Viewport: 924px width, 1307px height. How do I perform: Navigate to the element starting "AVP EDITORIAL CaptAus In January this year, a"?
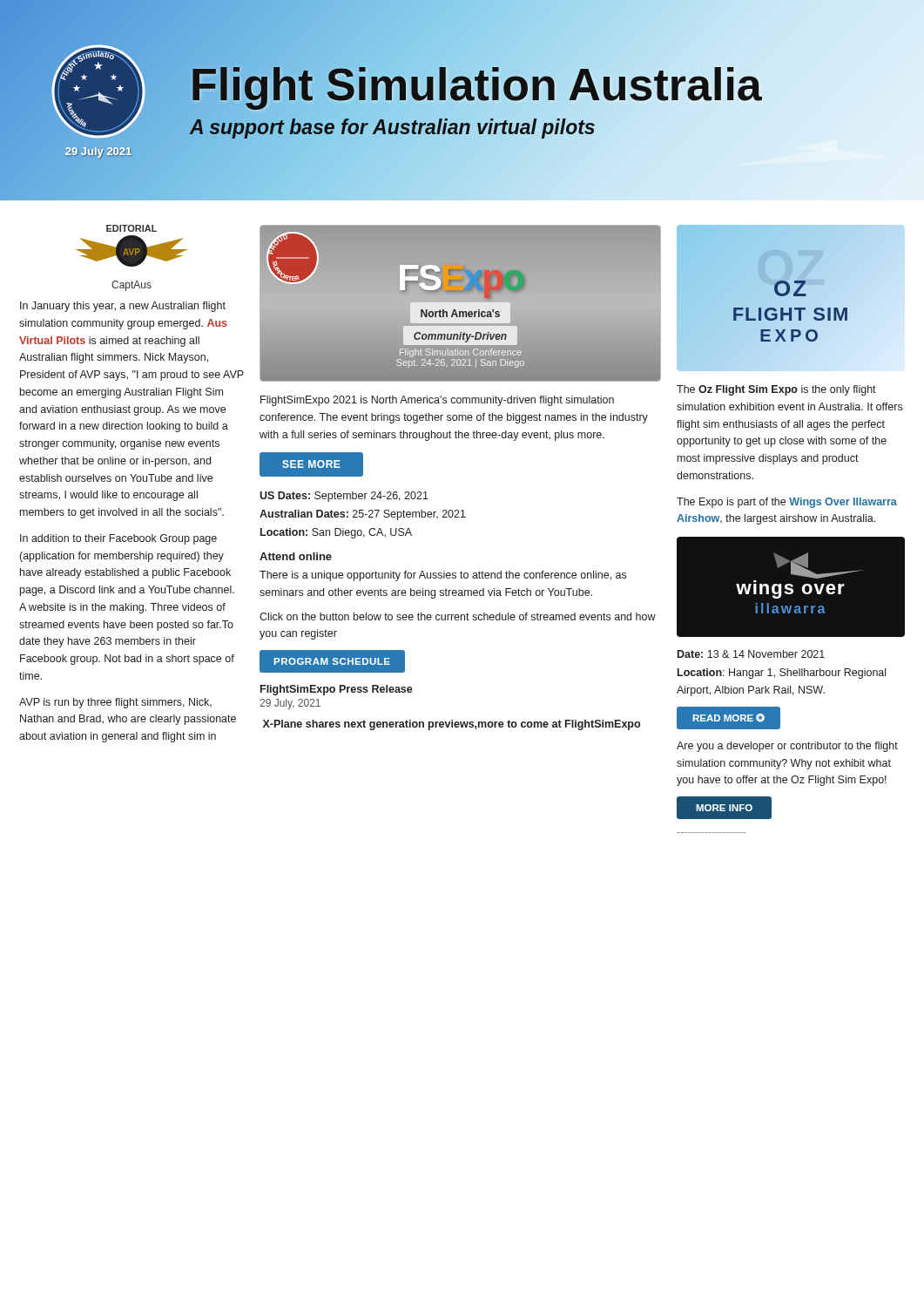(131, 485)
